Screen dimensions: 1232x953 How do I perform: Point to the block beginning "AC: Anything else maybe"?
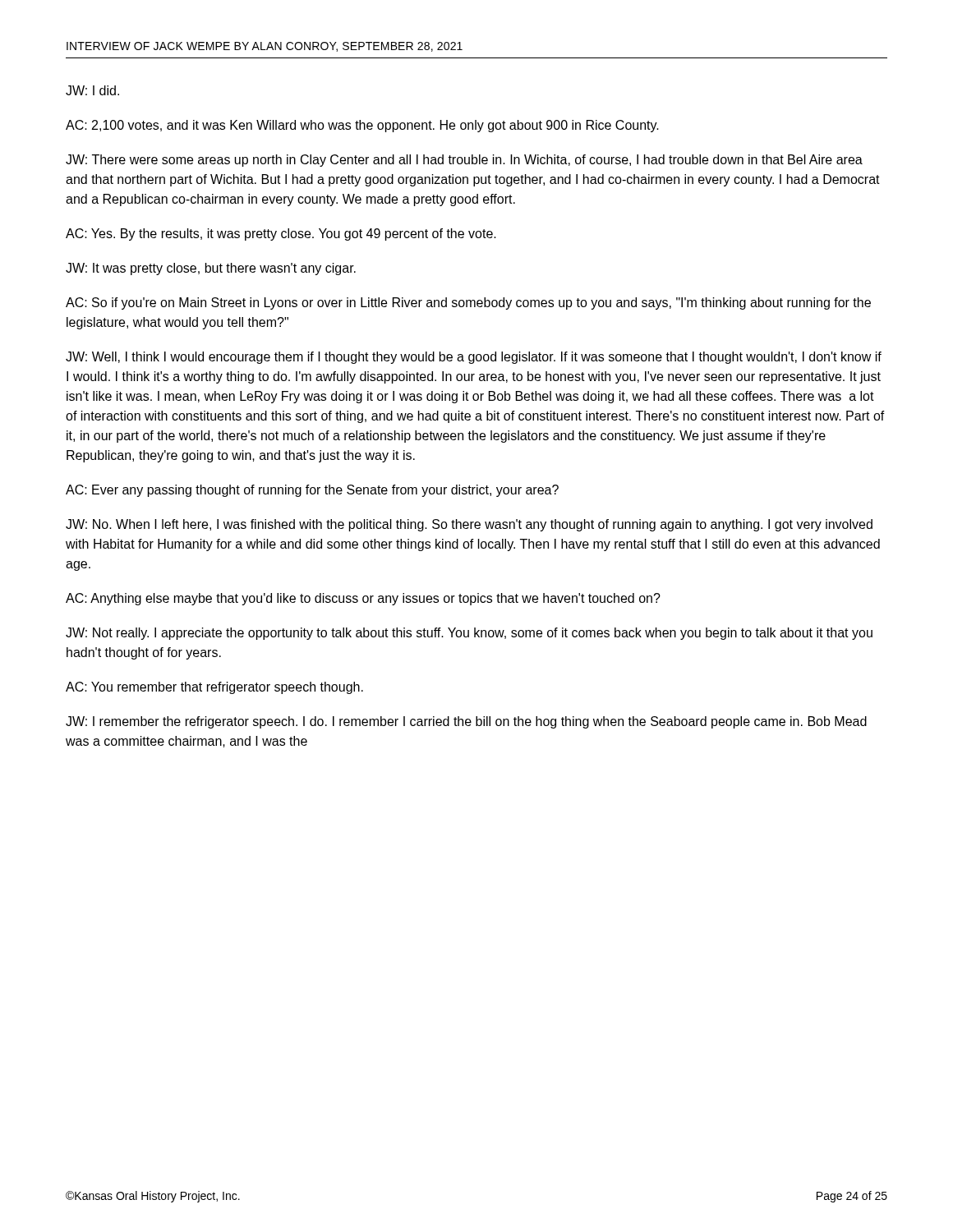pyautogui.click(x=363, y=598)
